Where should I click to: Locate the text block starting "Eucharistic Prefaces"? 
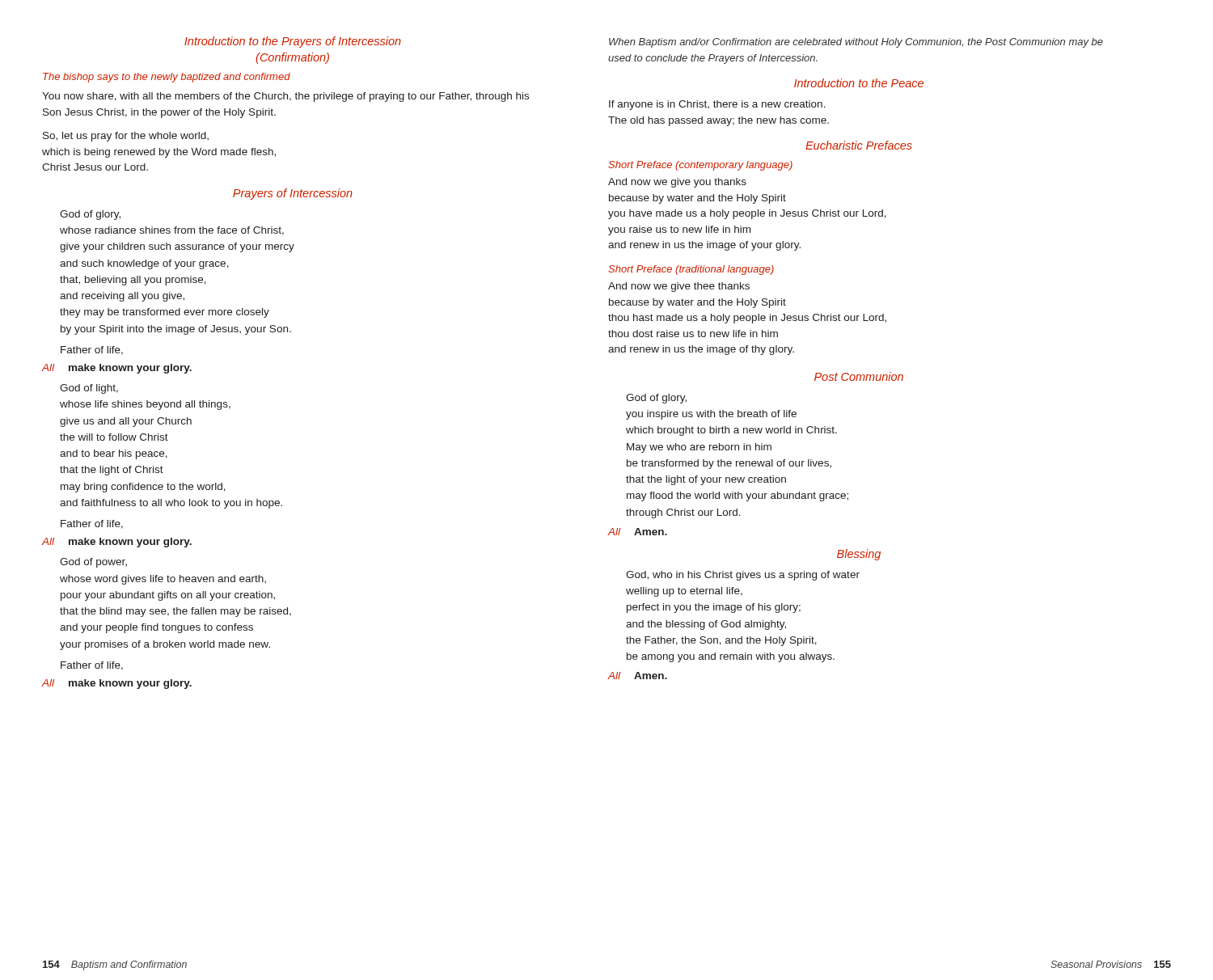(859, 146)
